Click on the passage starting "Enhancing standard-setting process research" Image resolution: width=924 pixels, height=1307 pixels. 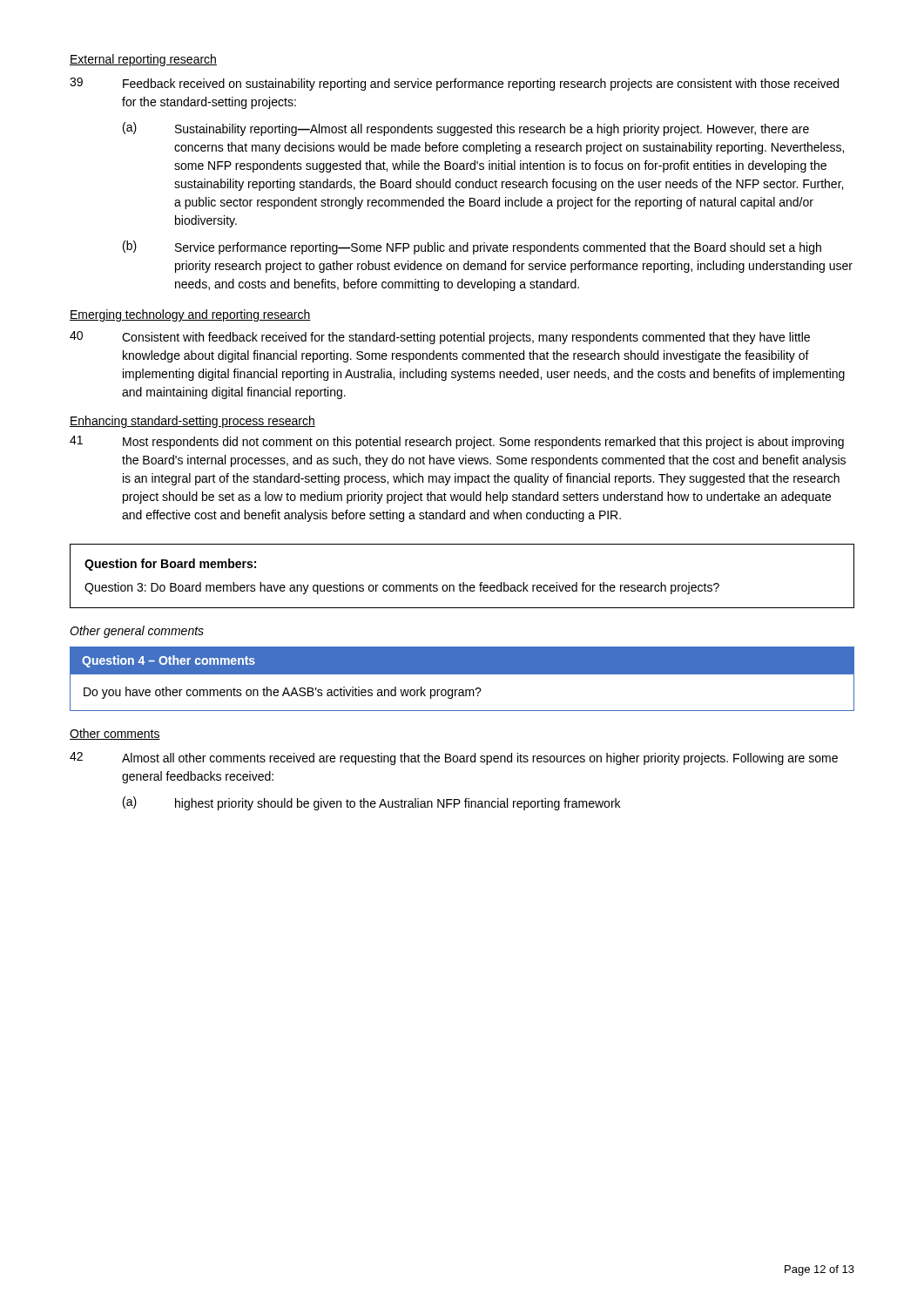tap(192, 421)
